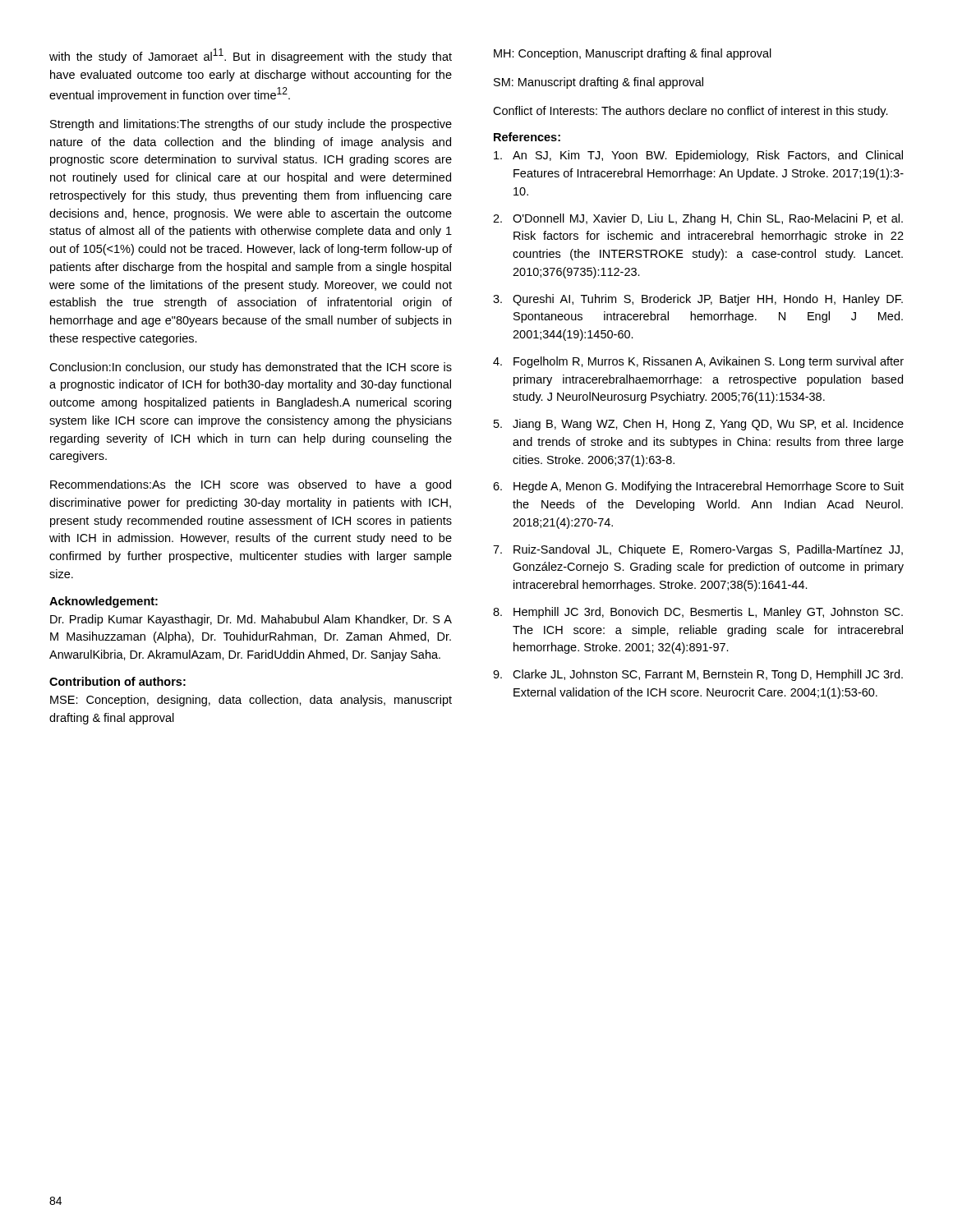Locate the list item with the text "4. Fogelholm R, Murros K, Rissanen A,"

(x=698, y=380)
